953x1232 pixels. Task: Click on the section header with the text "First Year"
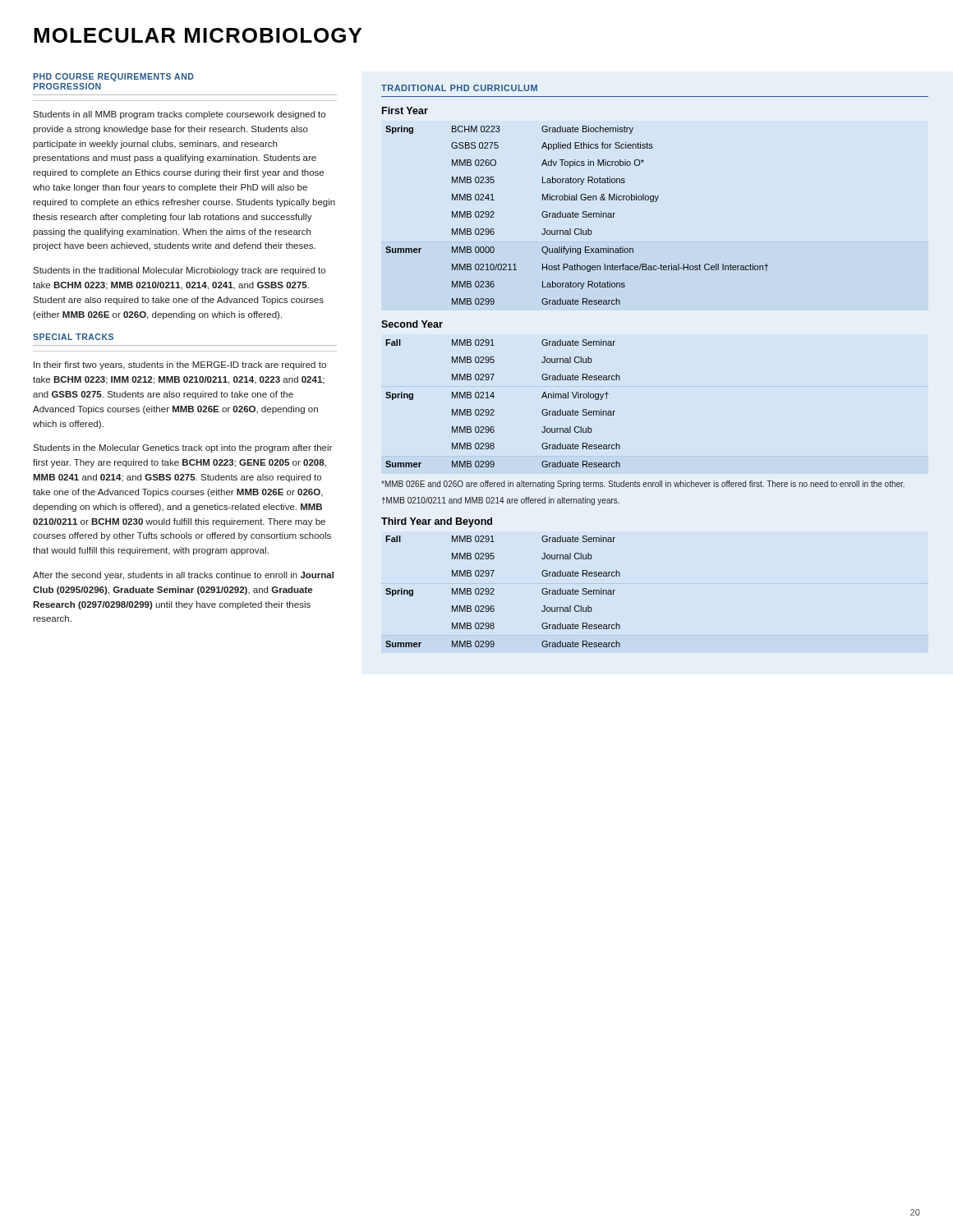pos(405,110)
